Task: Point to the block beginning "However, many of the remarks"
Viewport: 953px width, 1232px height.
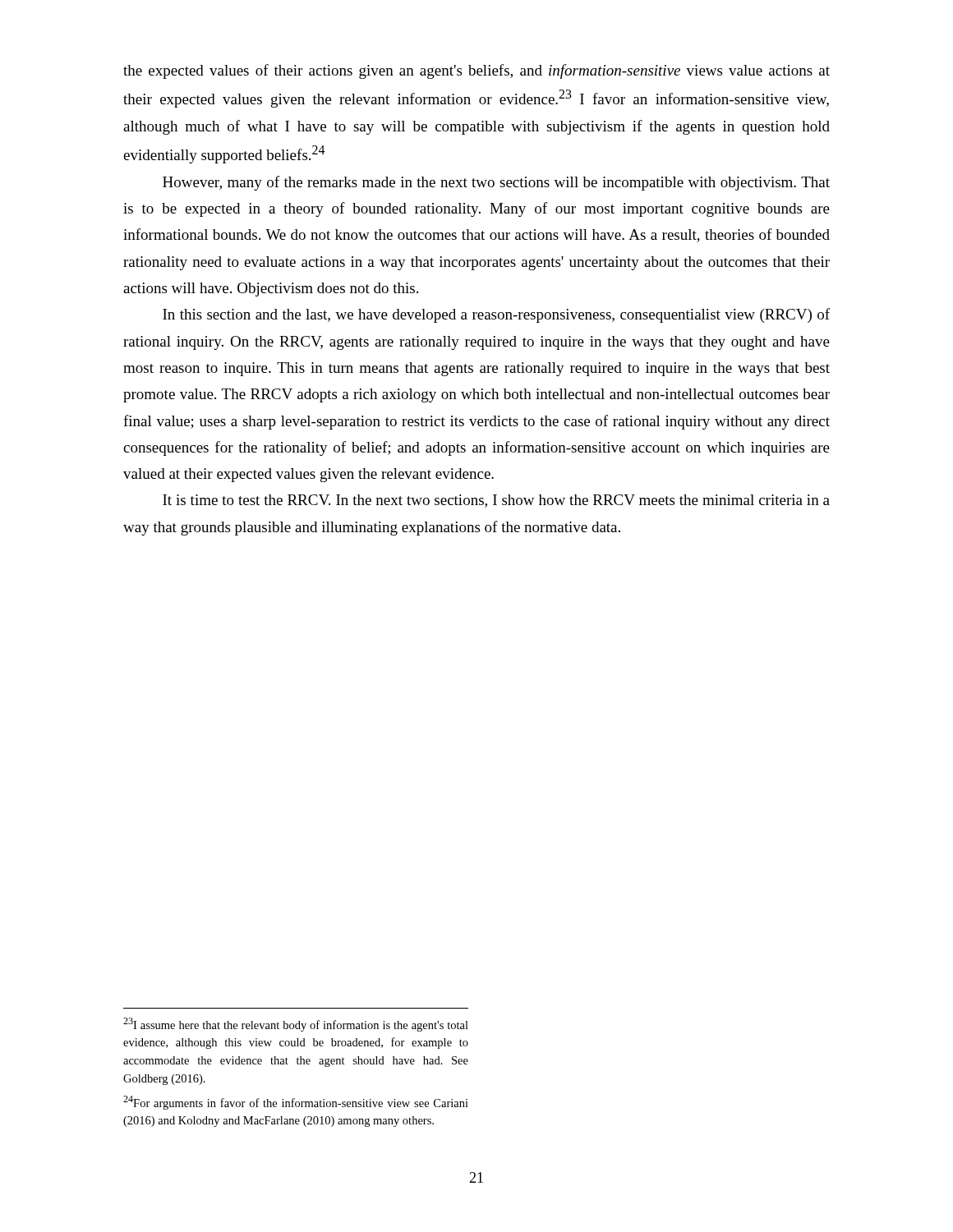Action: coord(476,235)
